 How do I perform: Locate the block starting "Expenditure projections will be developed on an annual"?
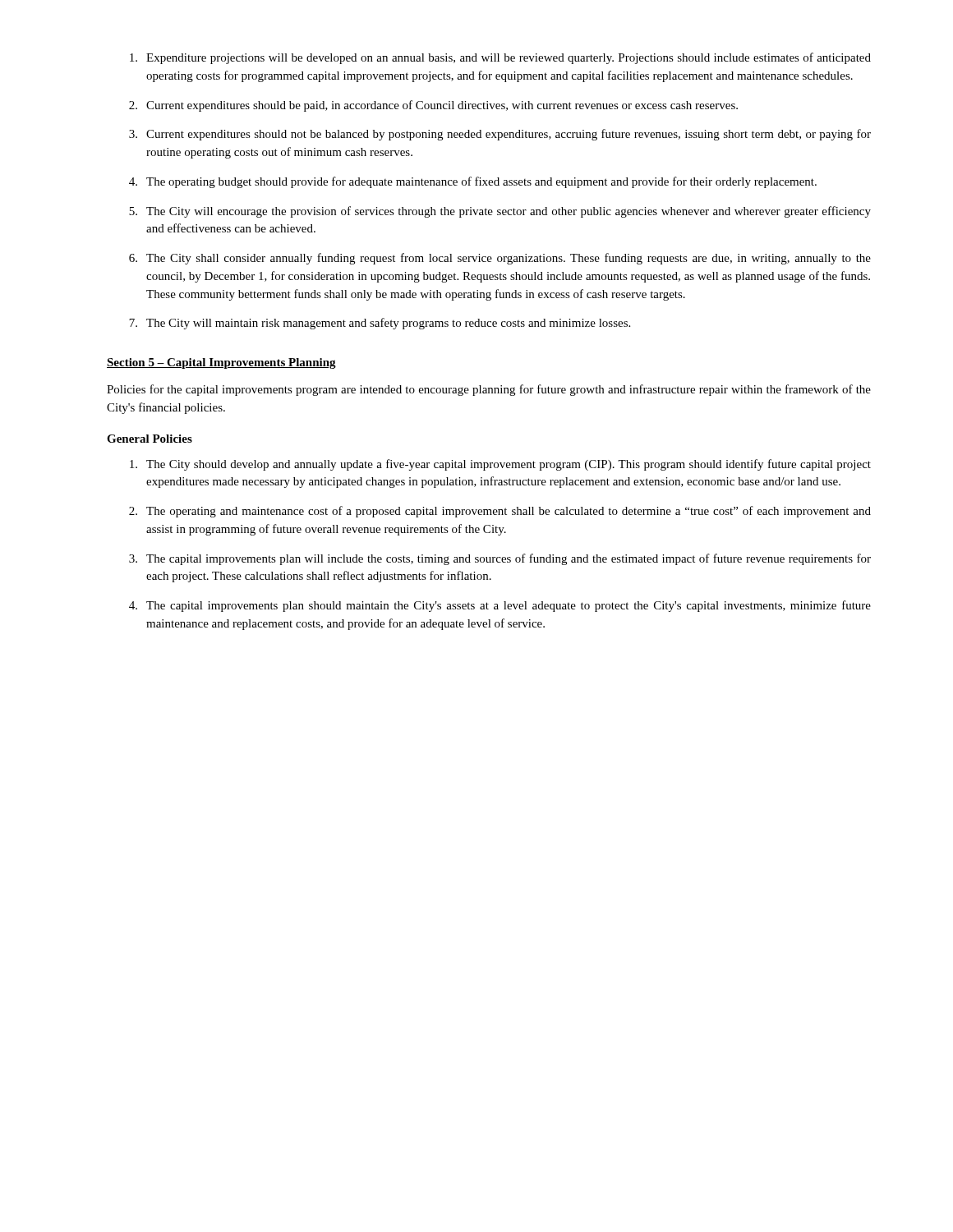pos(489,67)
